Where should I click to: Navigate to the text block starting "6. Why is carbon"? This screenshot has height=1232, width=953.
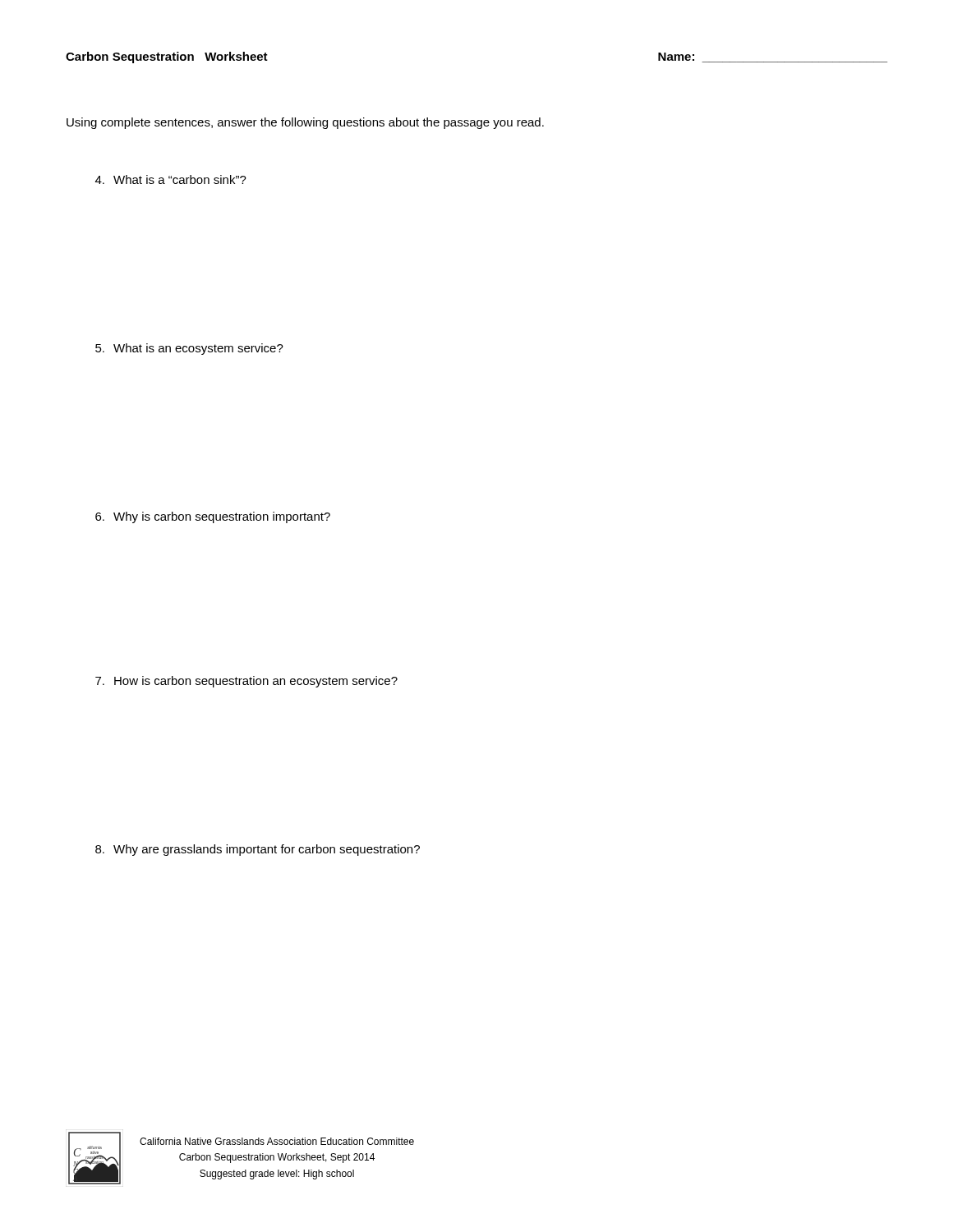point(213,517)
